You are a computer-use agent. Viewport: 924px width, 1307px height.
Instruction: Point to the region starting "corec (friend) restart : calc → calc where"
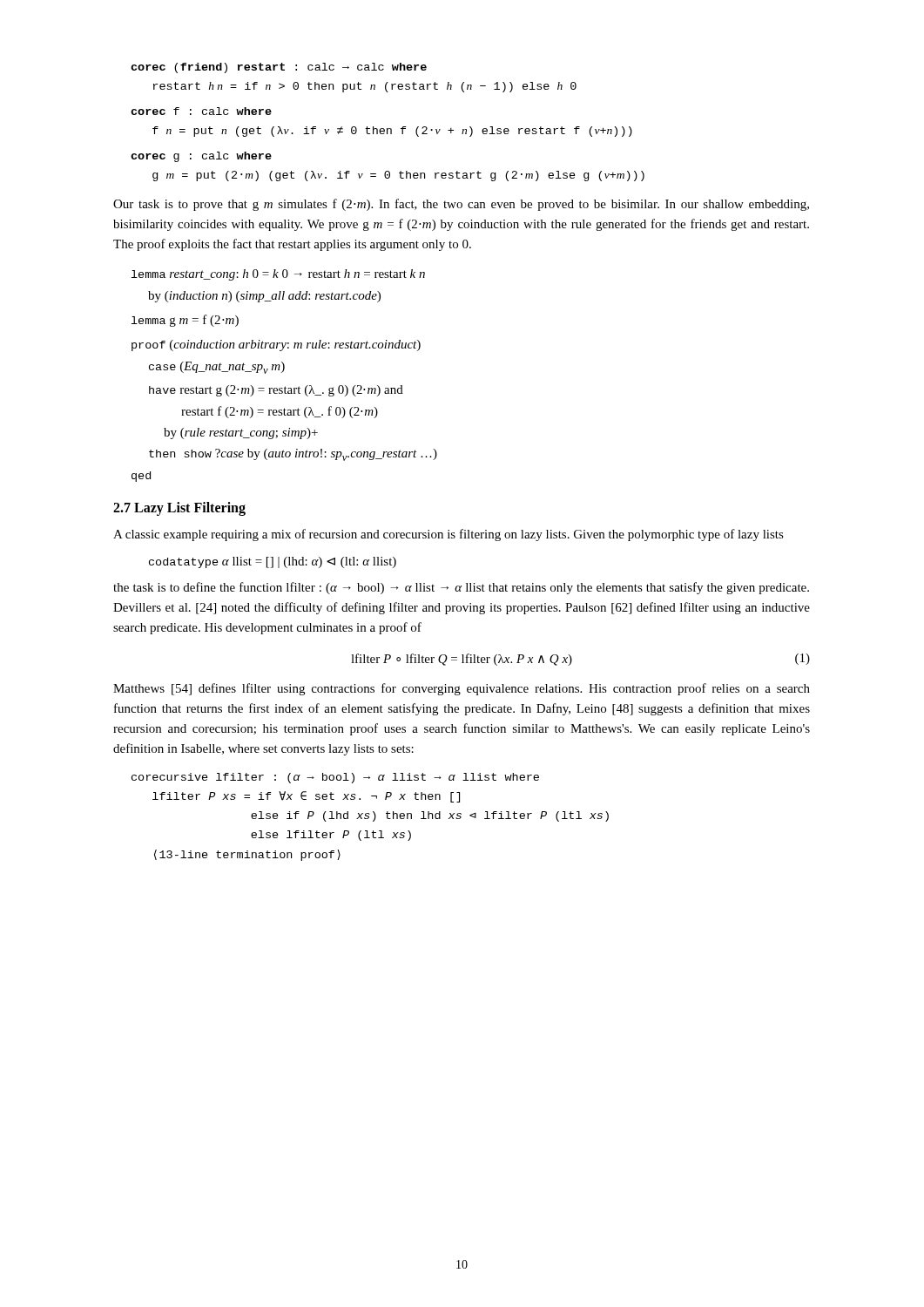coord(470,78)
